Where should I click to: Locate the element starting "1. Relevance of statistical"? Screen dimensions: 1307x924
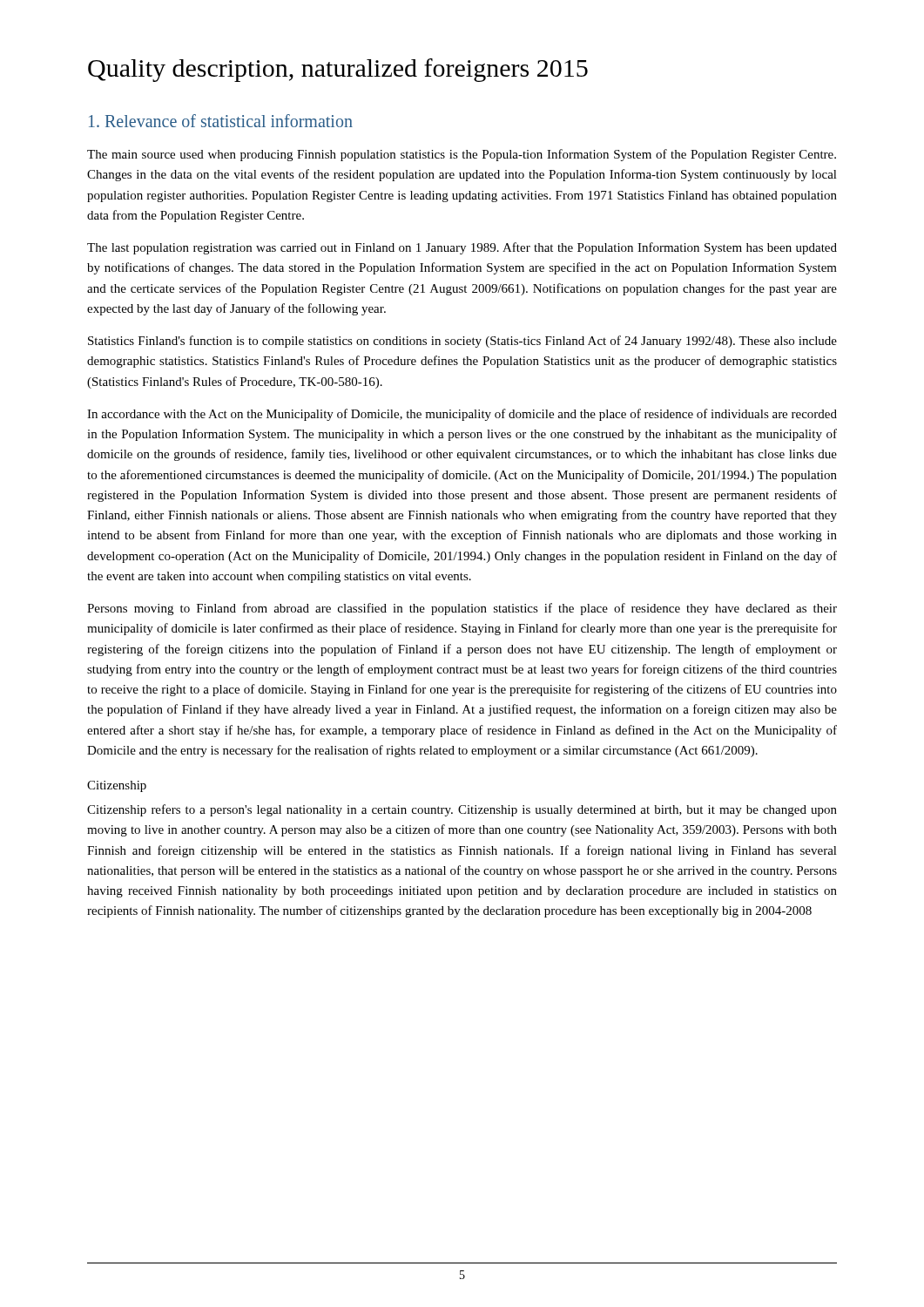(x=221, y=121)
